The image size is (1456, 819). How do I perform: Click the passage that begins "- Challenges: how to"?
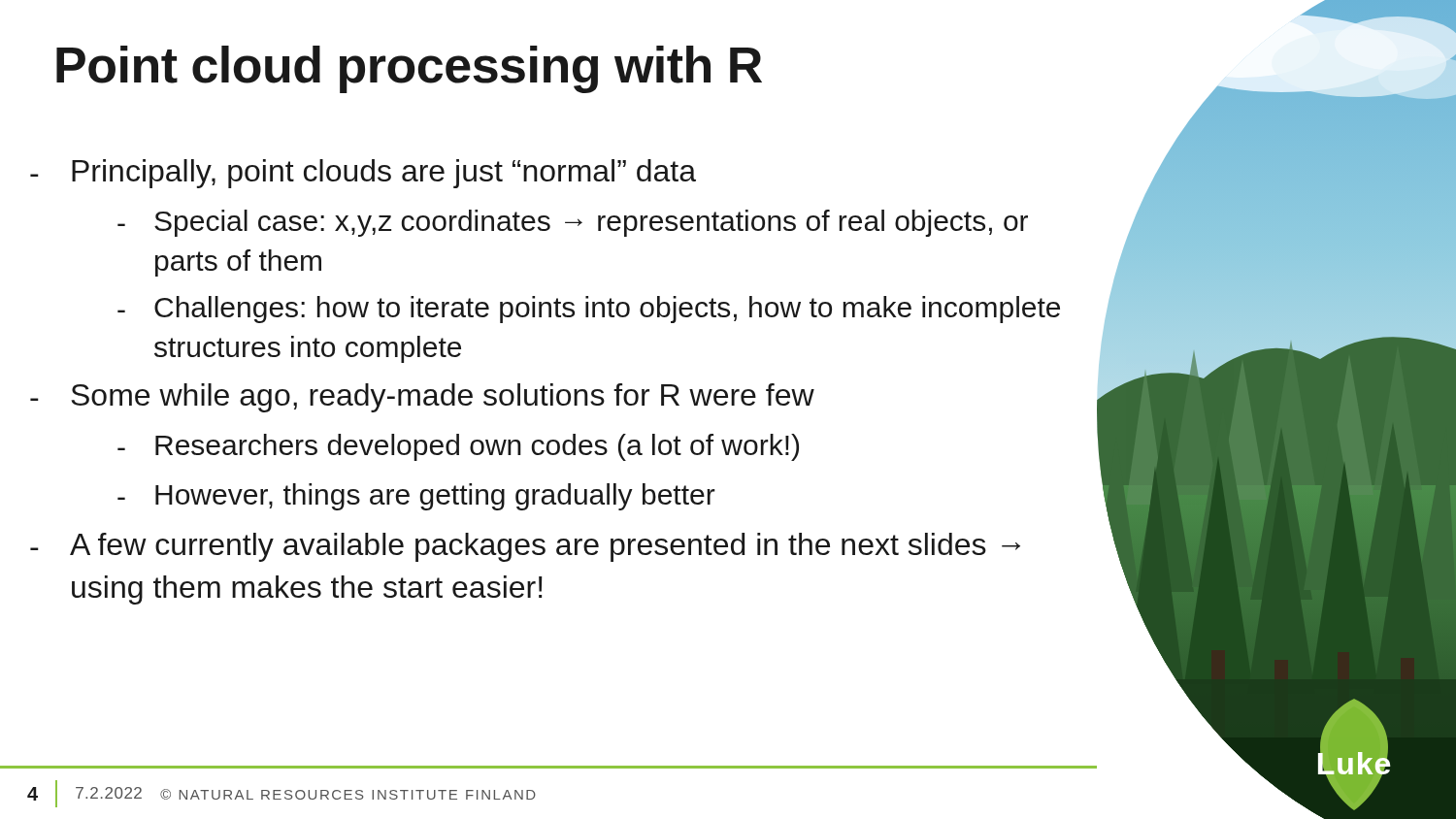(592, 328)
